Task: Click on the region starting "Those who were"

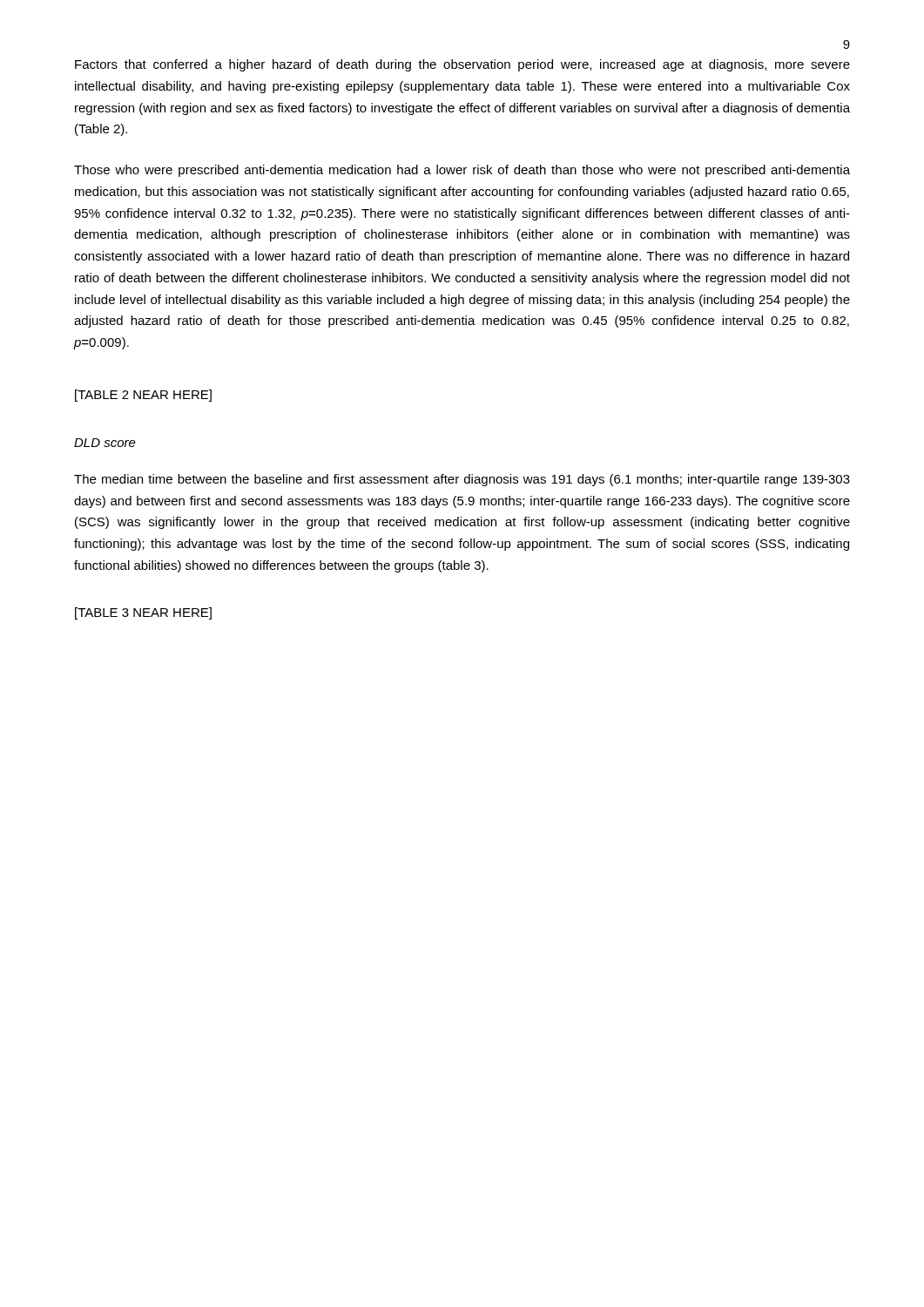Action: pos(462,256)
